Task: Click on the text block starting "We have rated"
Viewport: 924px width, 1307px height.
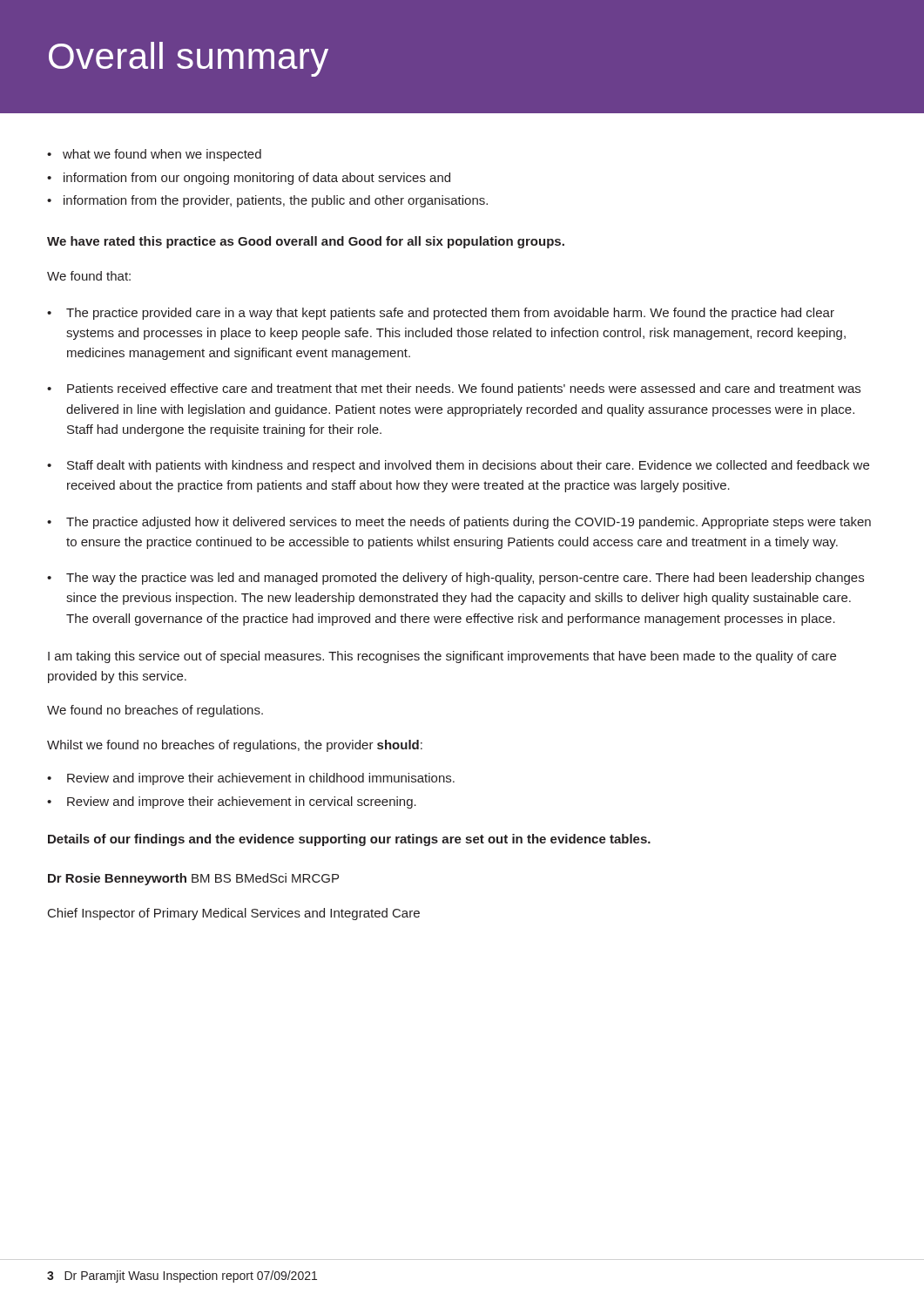Action: [306, 240]
